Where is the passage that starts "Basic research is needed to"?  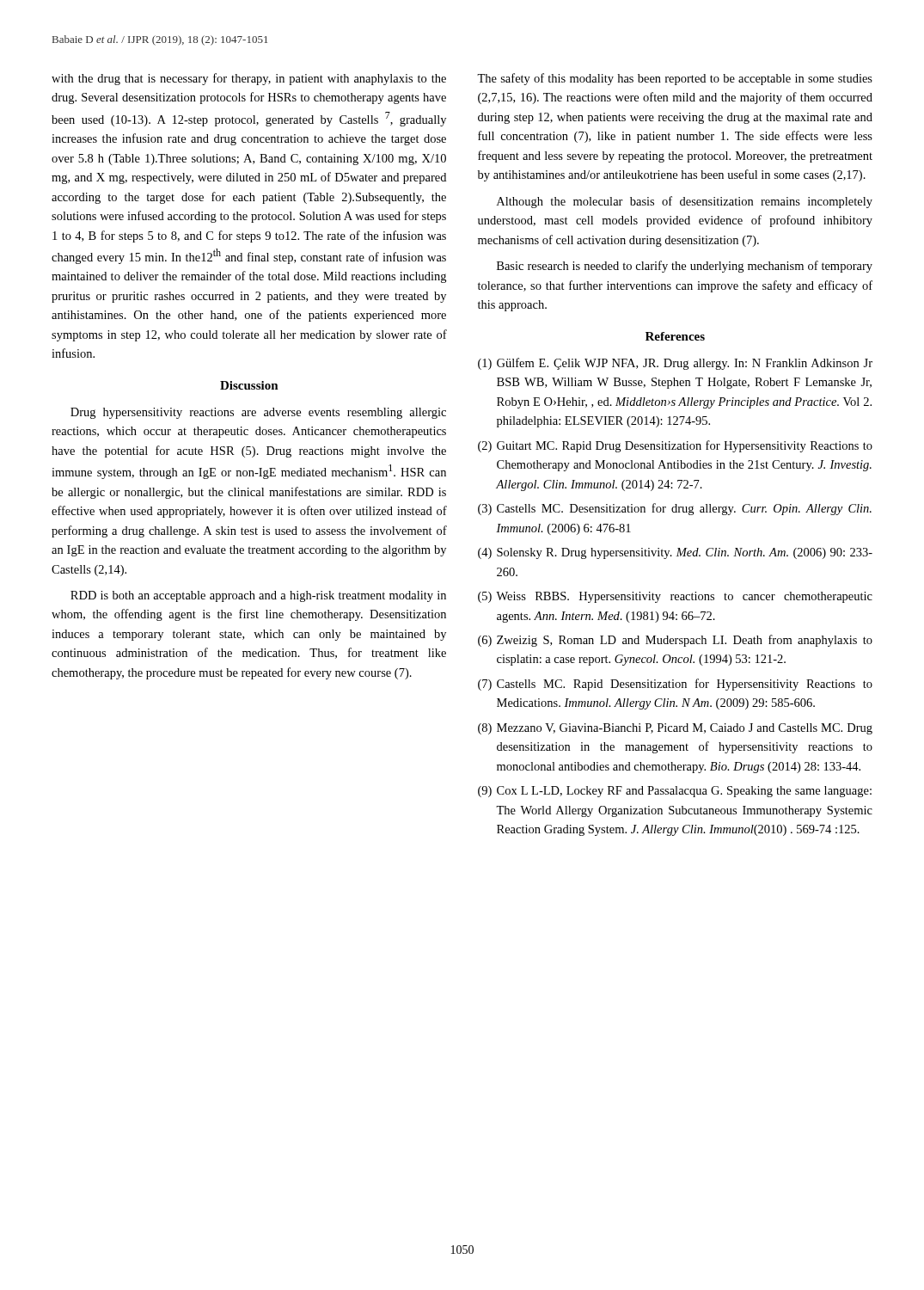tap(675, 285)
